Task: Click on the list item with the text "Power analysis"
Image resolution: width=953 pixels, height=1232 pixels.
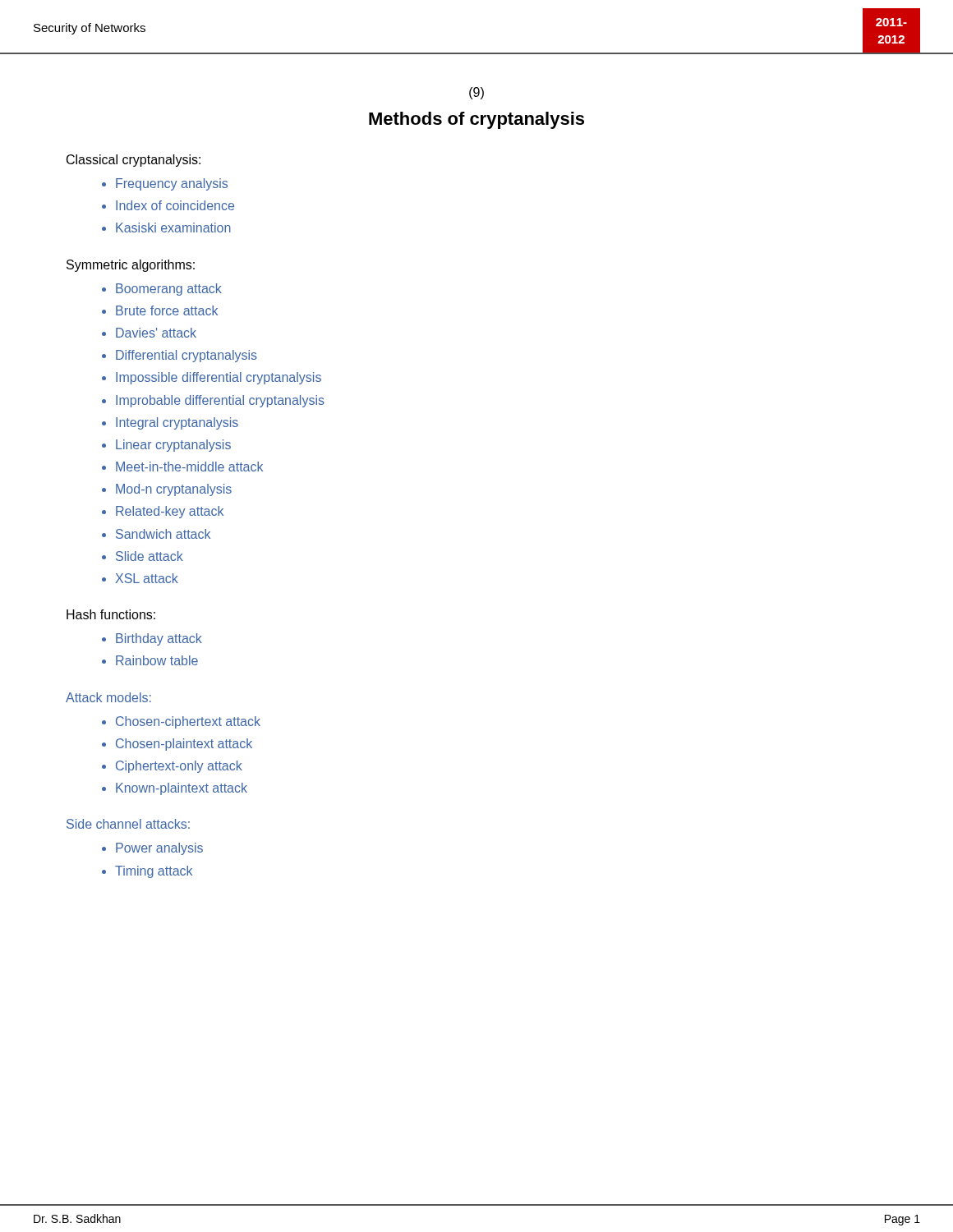Action: [x=159, y=848]
